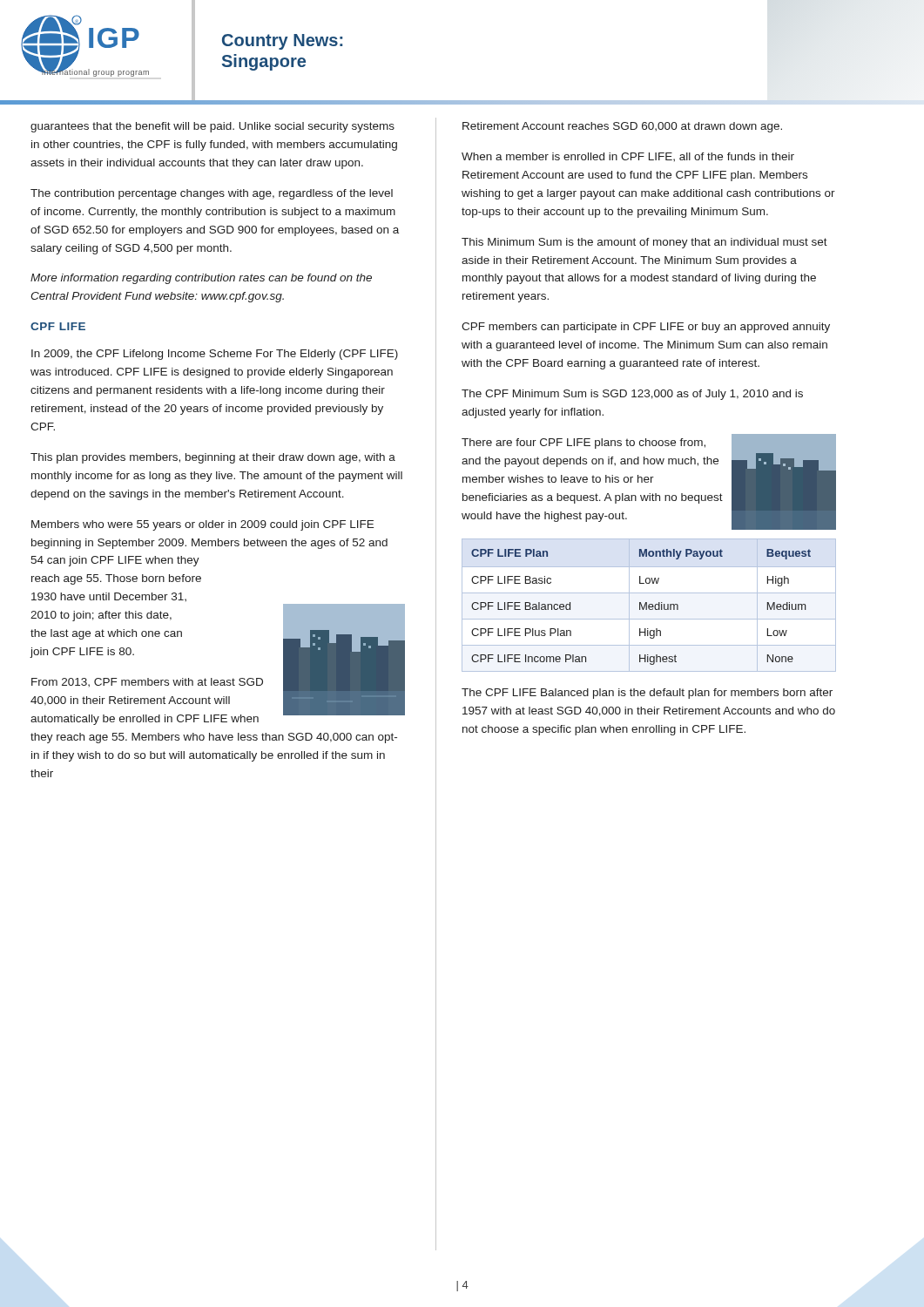The height and width of the screenshot is (1307, 924).
Task: Point to the block beginning "The CPF LIFE Balanced plan is the default"
Action: pos(649,711)
